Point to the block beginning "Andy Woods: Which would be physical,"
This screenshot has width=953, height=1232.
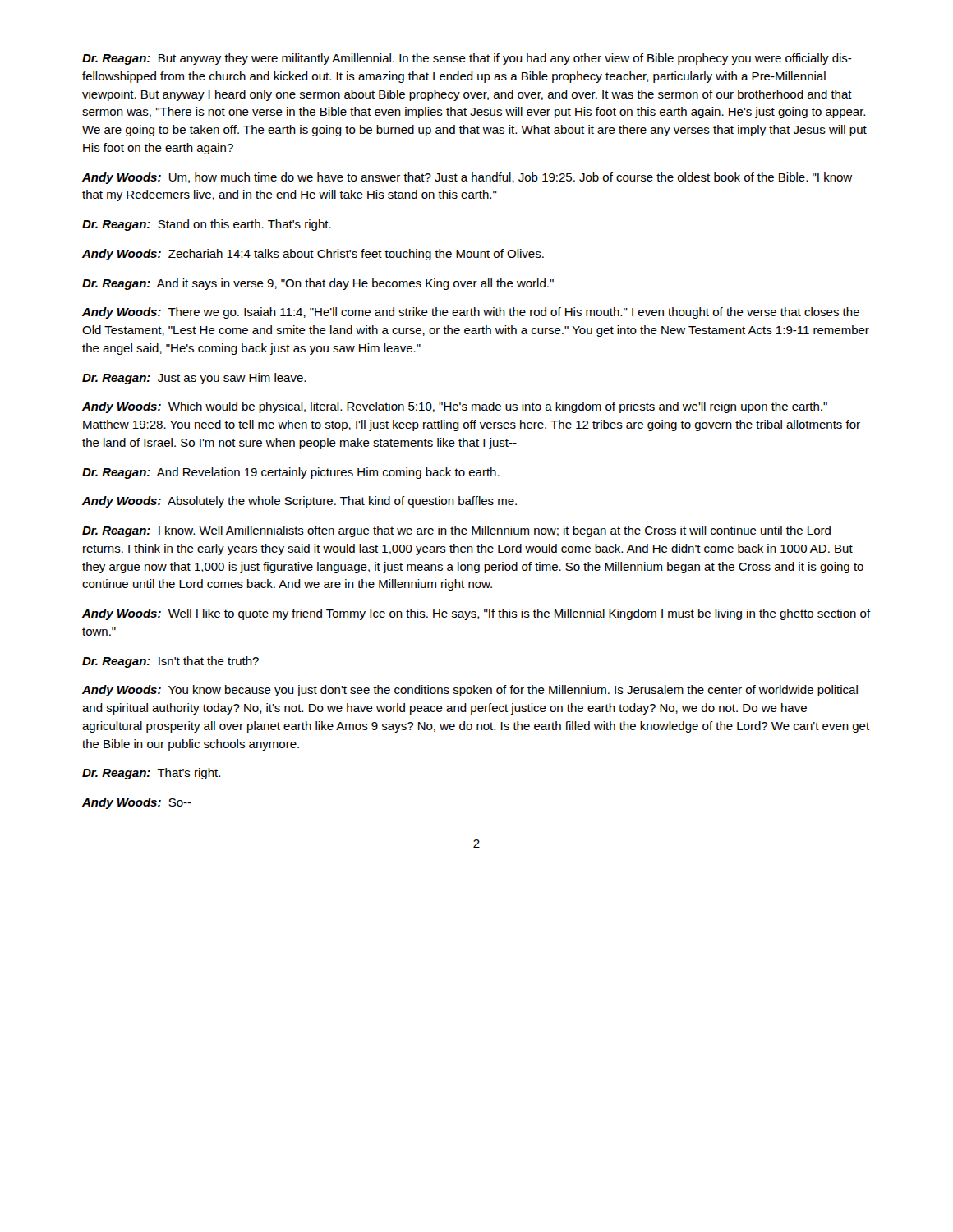tap(471, 424)
